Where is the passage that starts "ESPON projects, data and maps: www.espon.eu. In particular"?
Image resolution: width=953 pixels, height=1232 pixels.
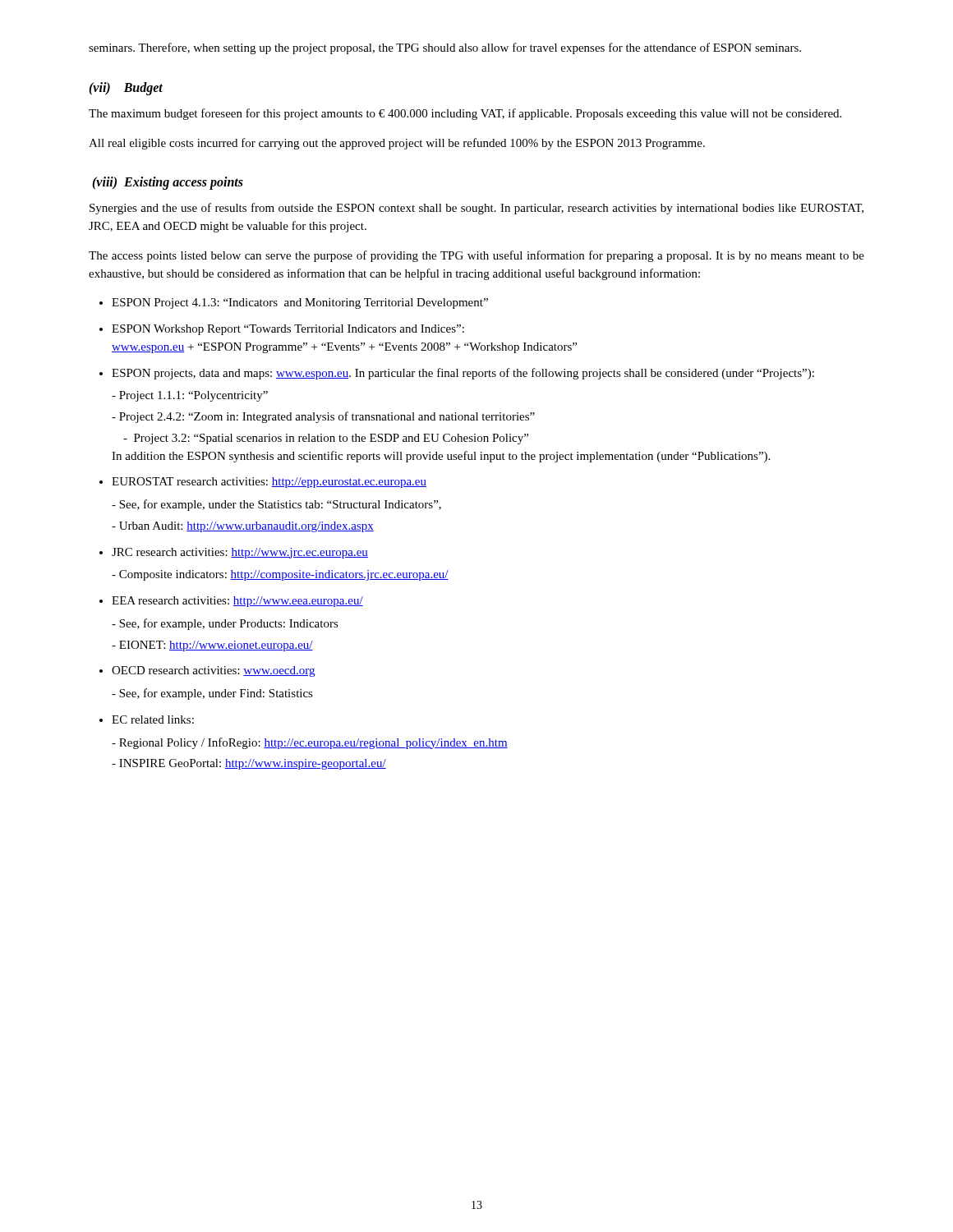tap(488, 415)
